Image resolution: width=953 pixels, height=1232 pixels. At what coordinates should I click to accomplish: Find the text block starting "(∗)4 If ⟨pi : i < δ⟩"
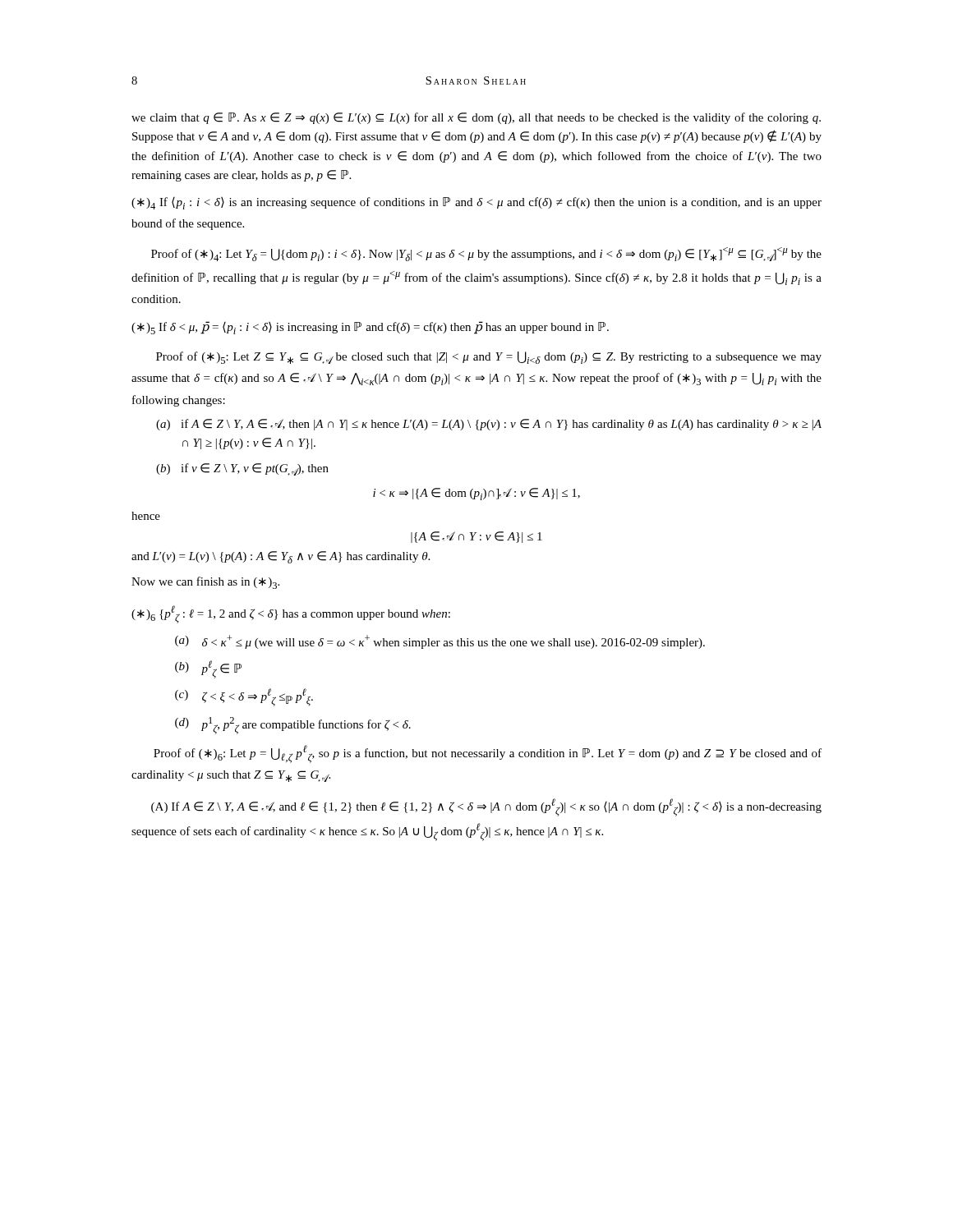476,213
